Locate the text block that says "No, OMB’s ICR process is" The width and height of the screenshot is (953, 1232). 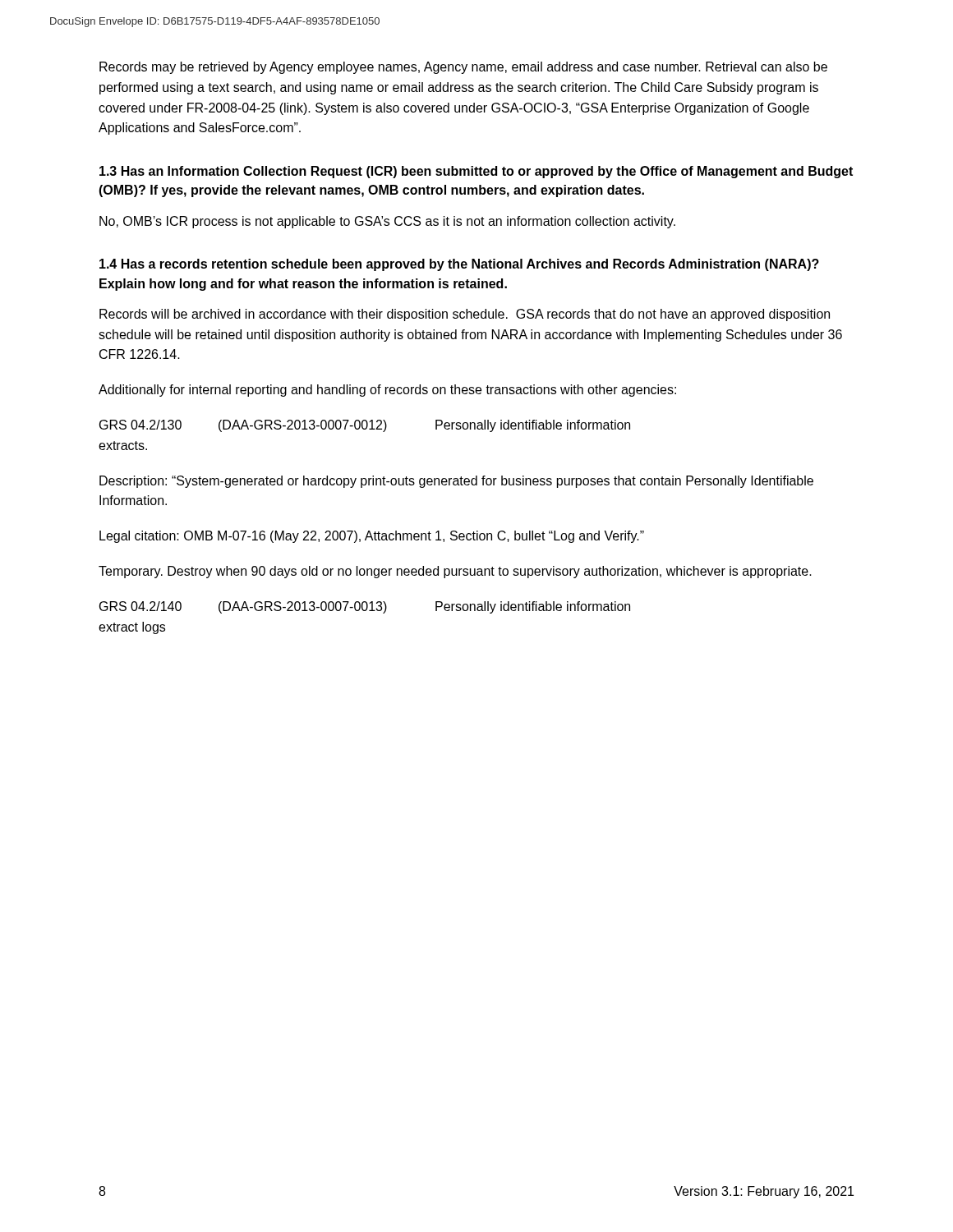pyautogui.click(x=387, y=221)
